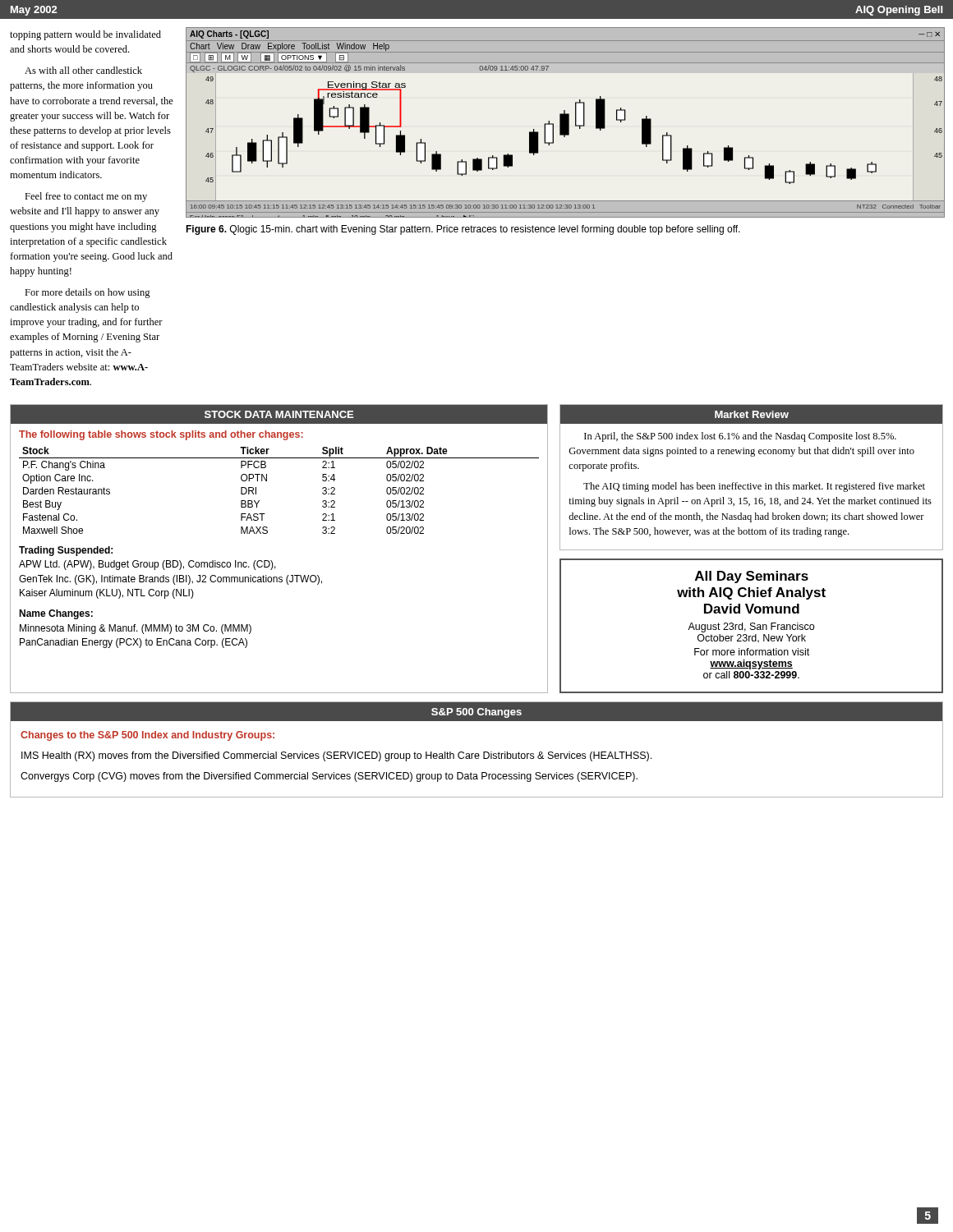
Task: Find the text block containing "All Day Seminarswith"
Action: (x=751, y=624)
